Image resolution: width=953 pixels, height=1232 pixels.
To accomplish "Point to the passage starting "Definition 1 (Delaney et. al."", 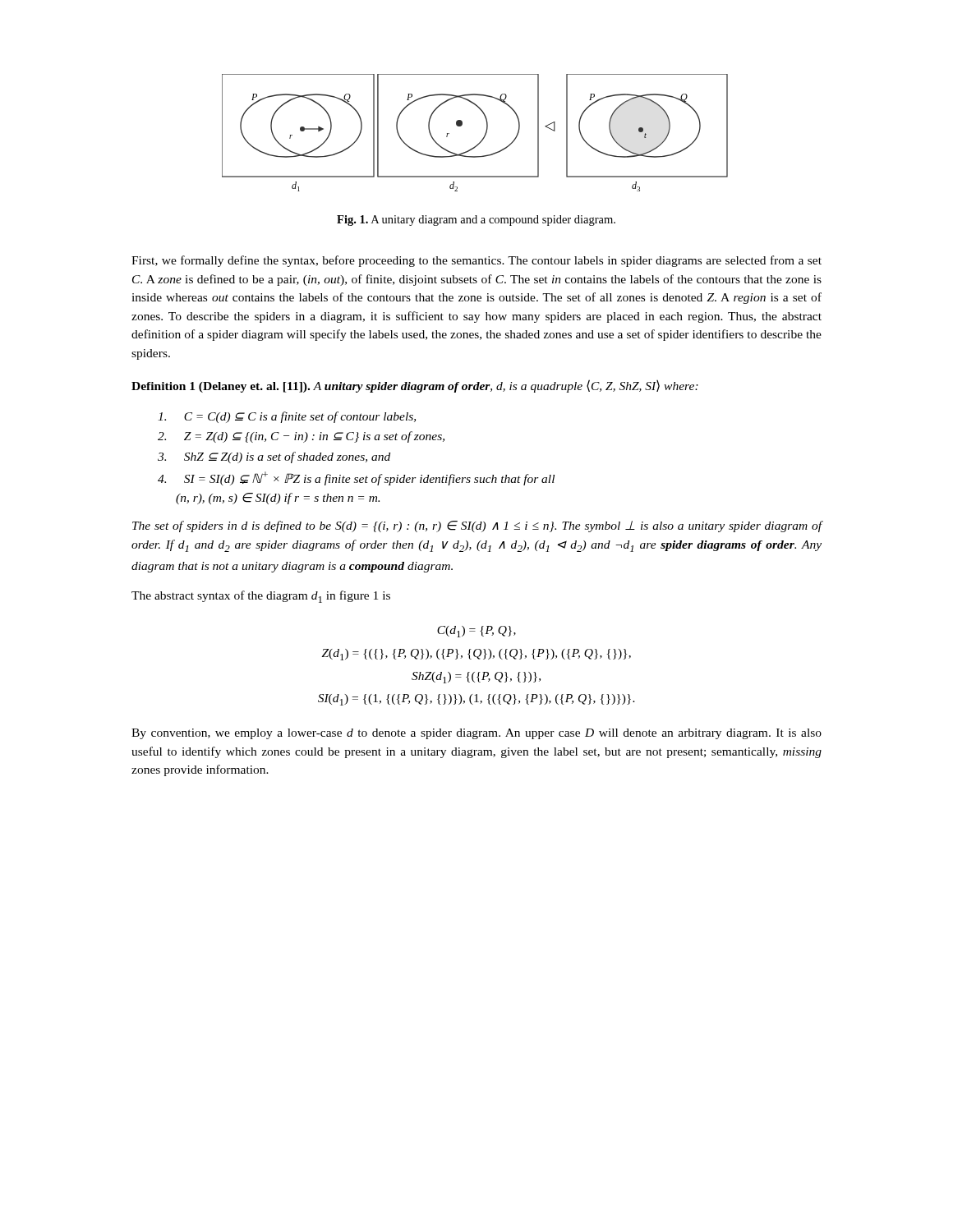I will pos(415,386).
